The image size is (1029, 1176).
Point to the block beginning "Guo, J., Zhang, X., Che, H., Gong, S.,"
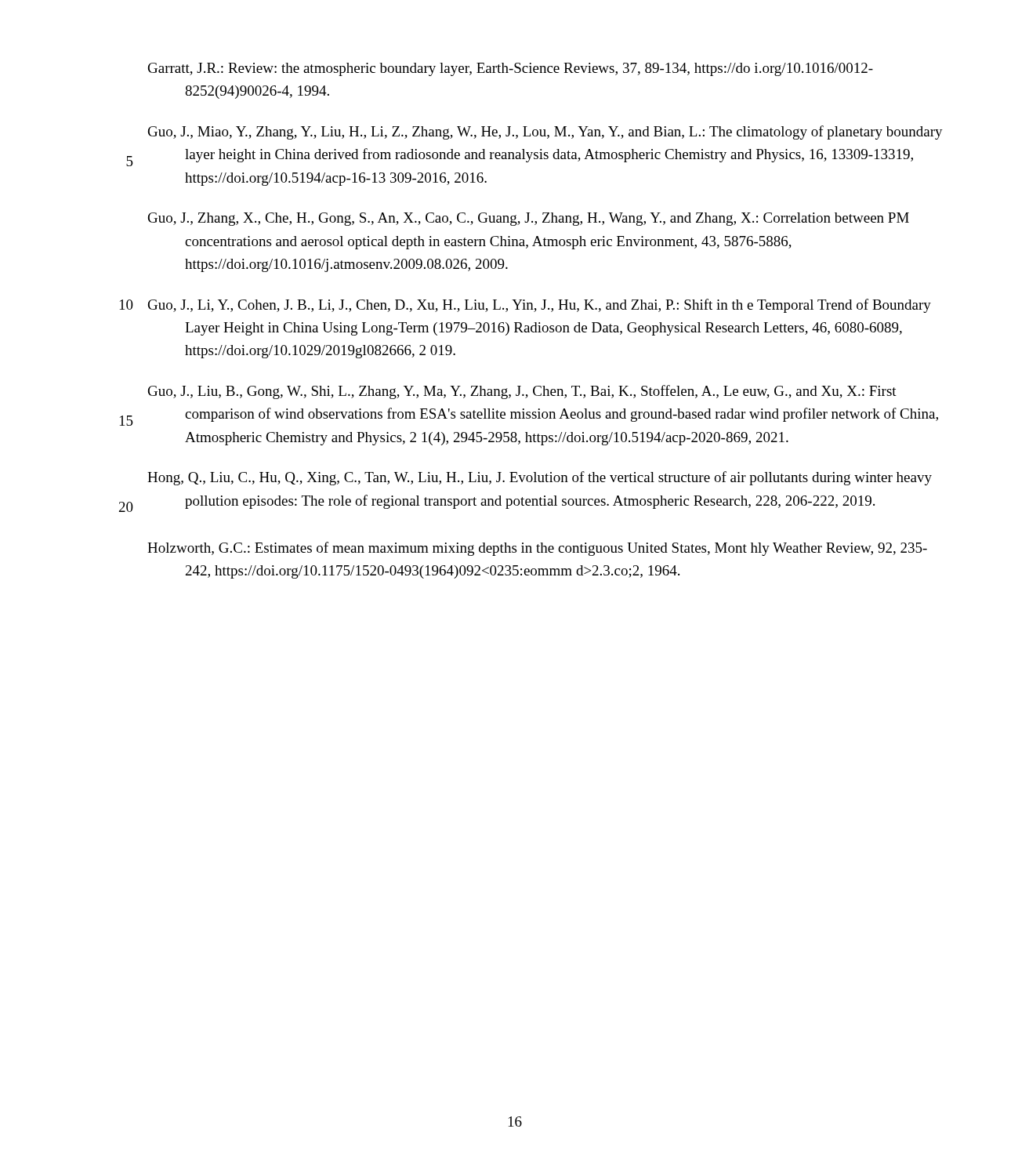549,241
